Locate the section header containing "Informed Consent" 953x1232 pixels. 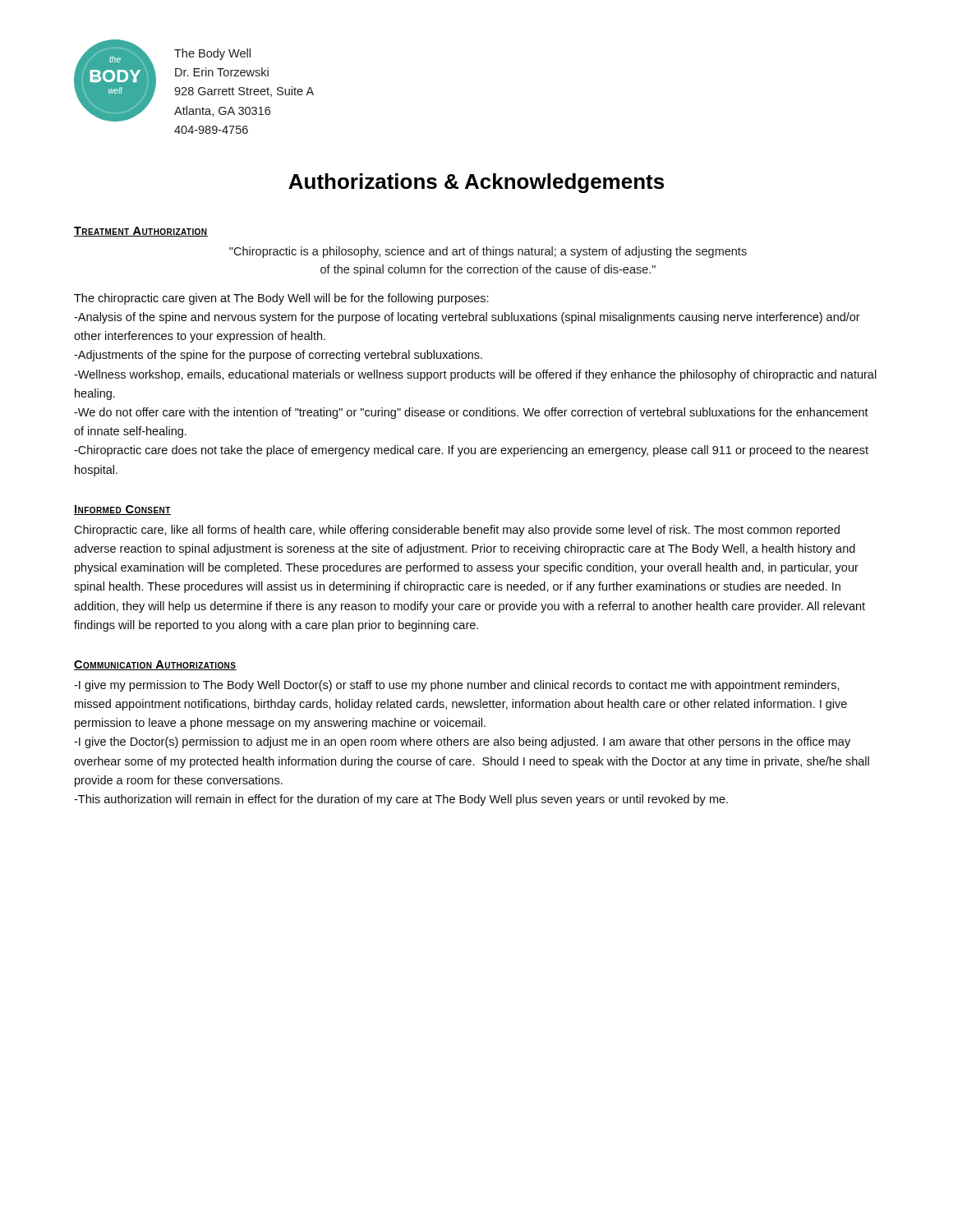(122, 509)
